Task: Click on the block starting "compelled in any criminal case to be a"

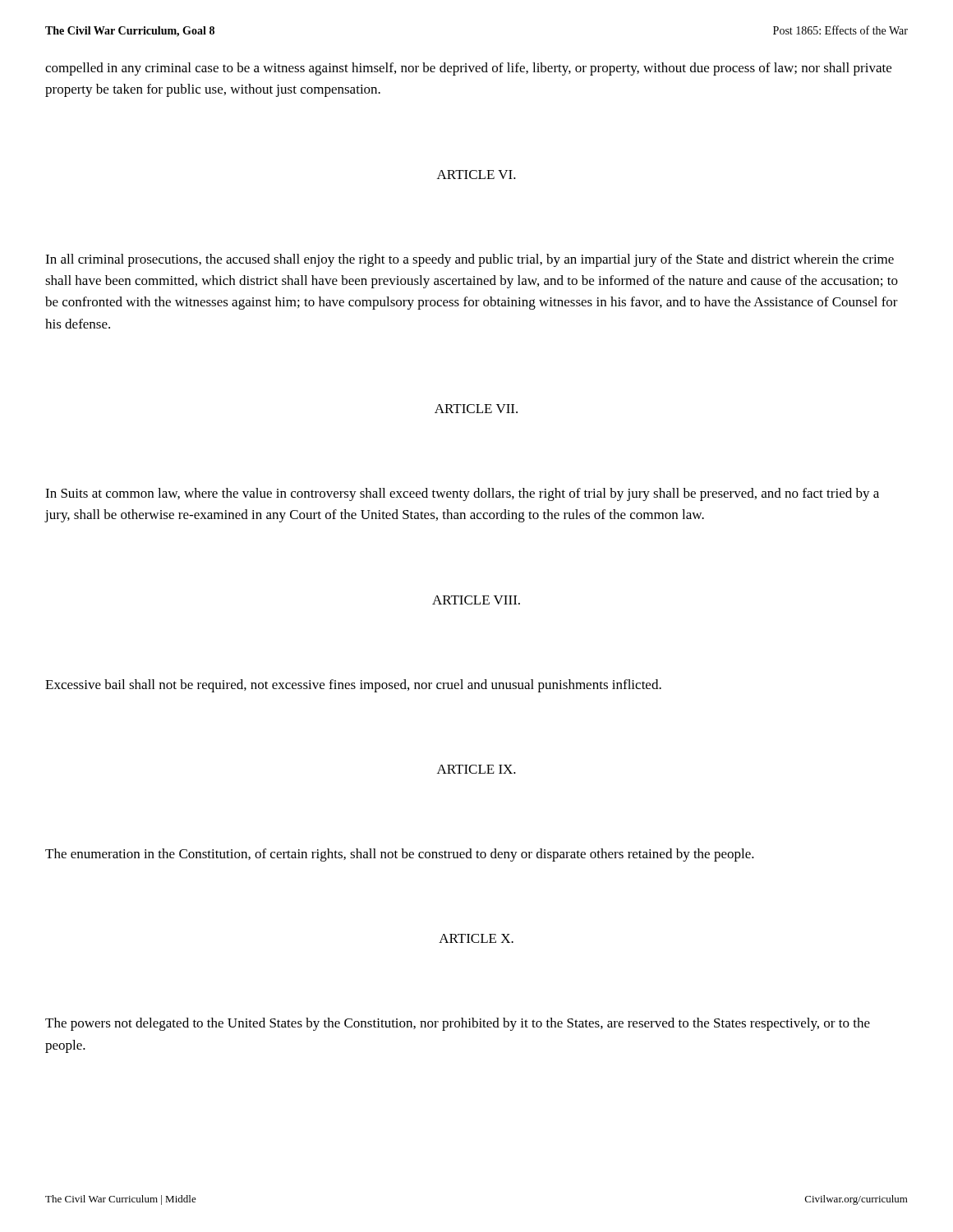Action: [x=469, y=79]
